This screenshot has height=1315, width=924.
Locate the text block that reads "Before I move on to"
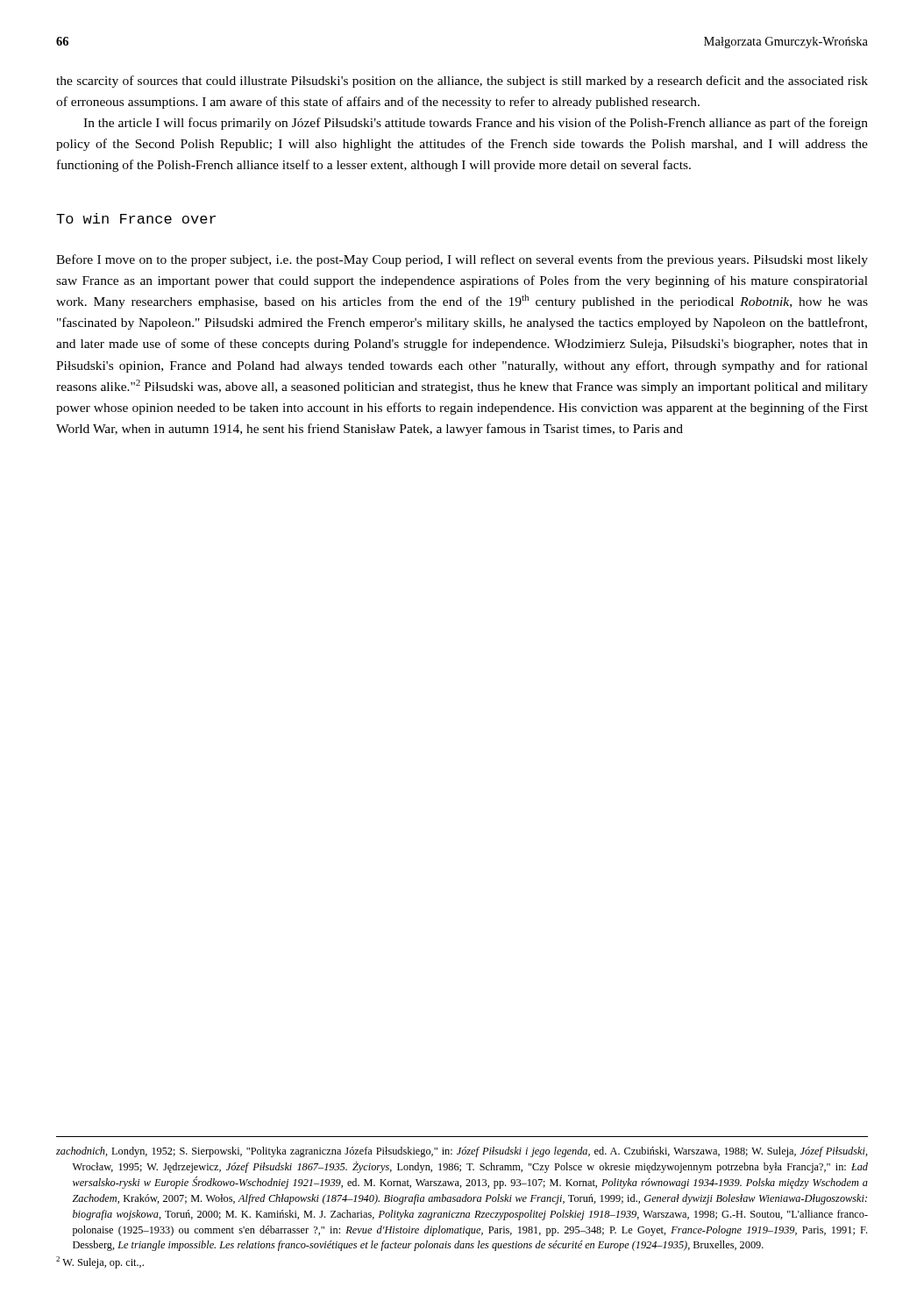tap(462, 344)
